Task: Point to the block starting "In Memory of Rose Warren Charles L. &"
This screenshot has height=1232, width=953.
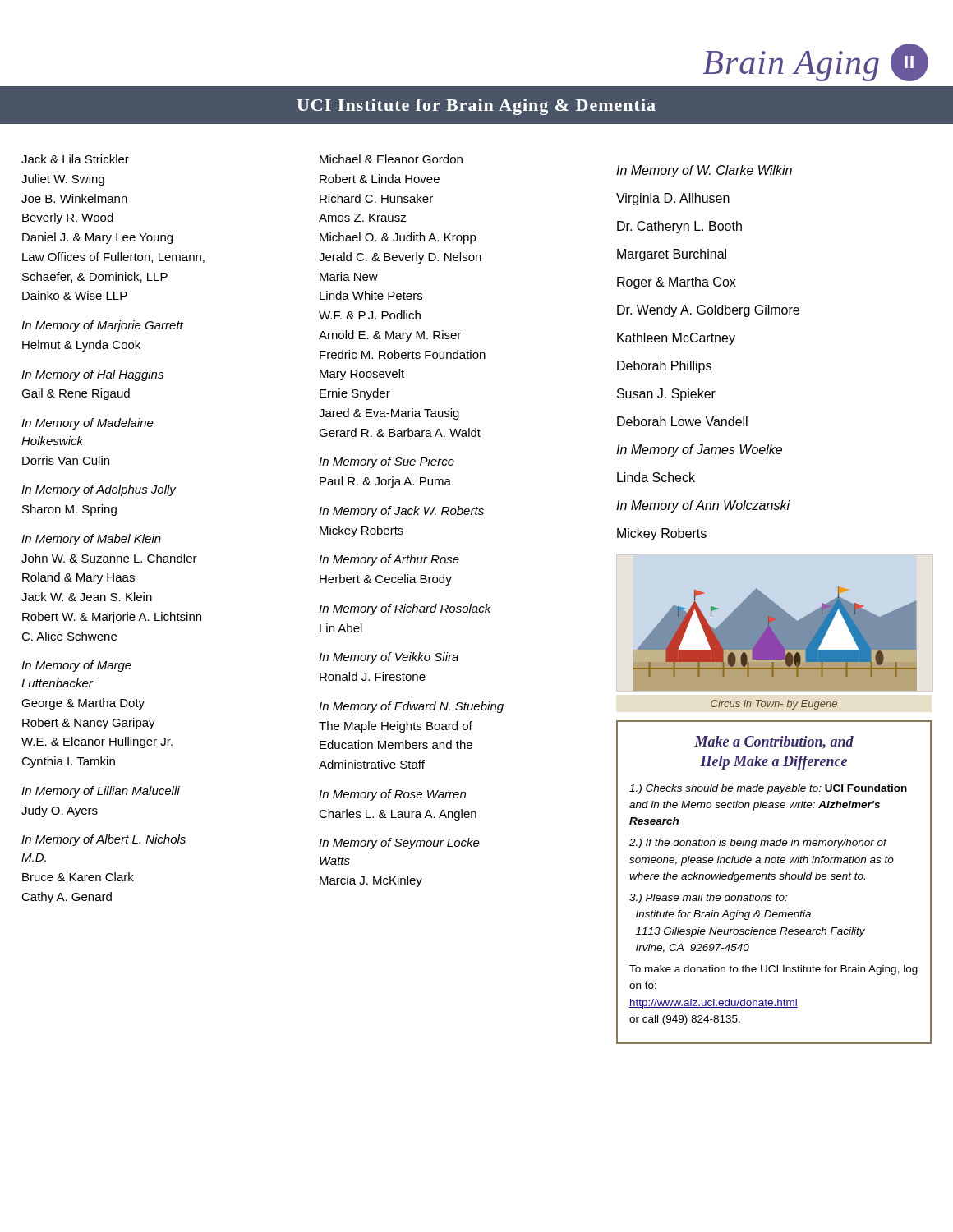Action: pos(456,804)
